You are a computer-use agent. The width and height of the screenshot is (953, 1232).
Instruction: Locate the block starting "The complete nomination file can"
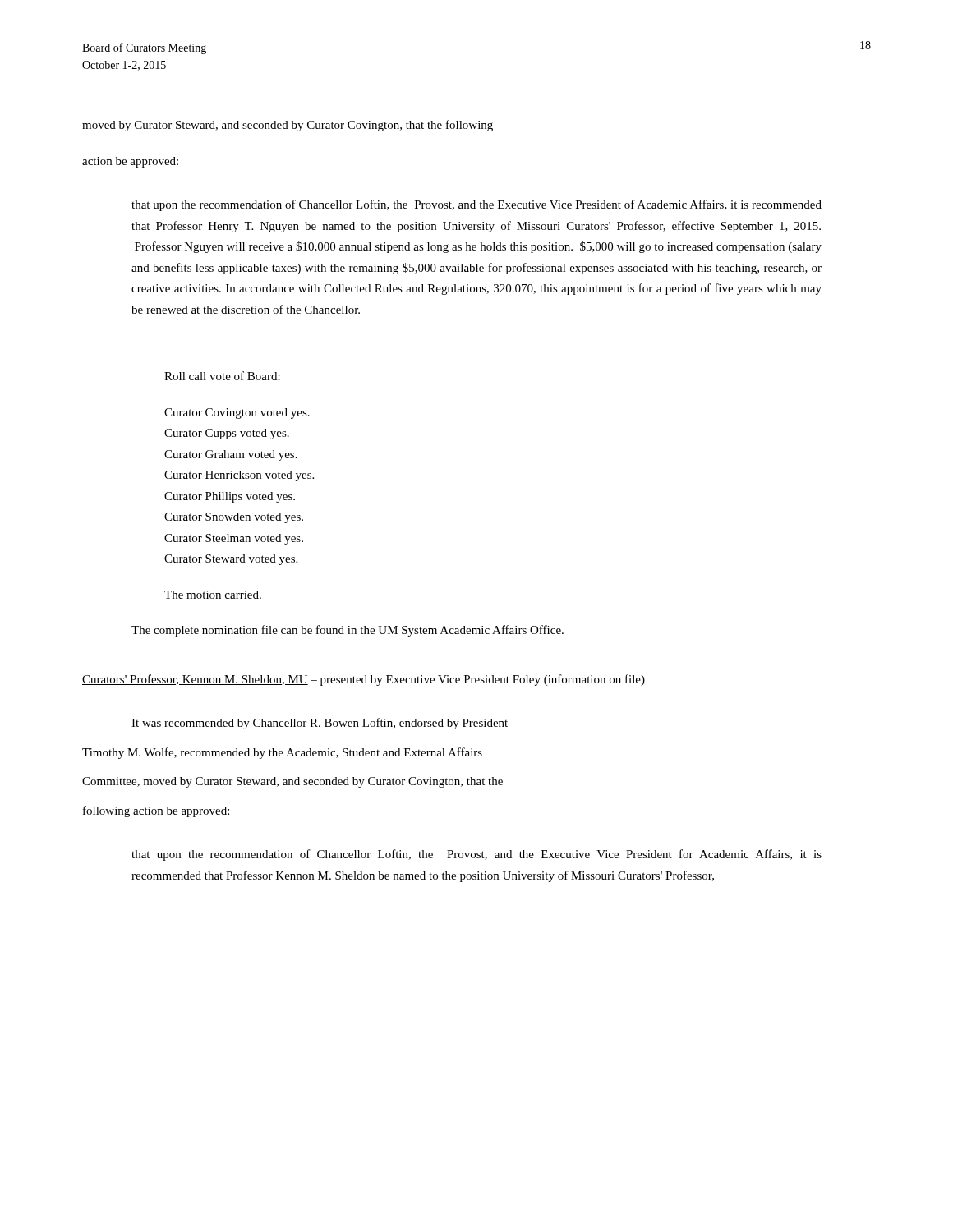coord(348,630)
